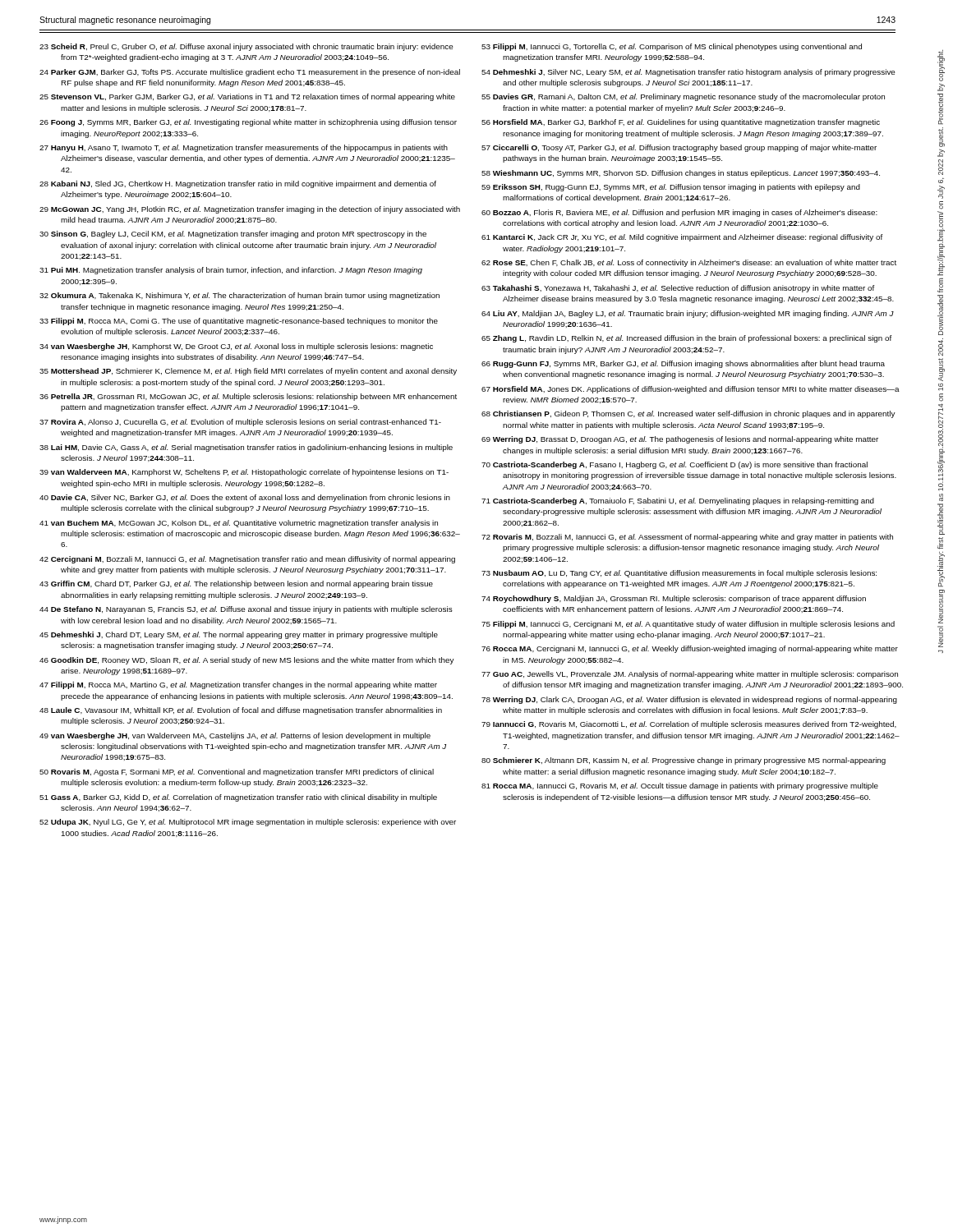The image size is (953, 1232).
Task: Locate the block of text that opens with "56 Horsfield MA,"
Action: point(683,128)
